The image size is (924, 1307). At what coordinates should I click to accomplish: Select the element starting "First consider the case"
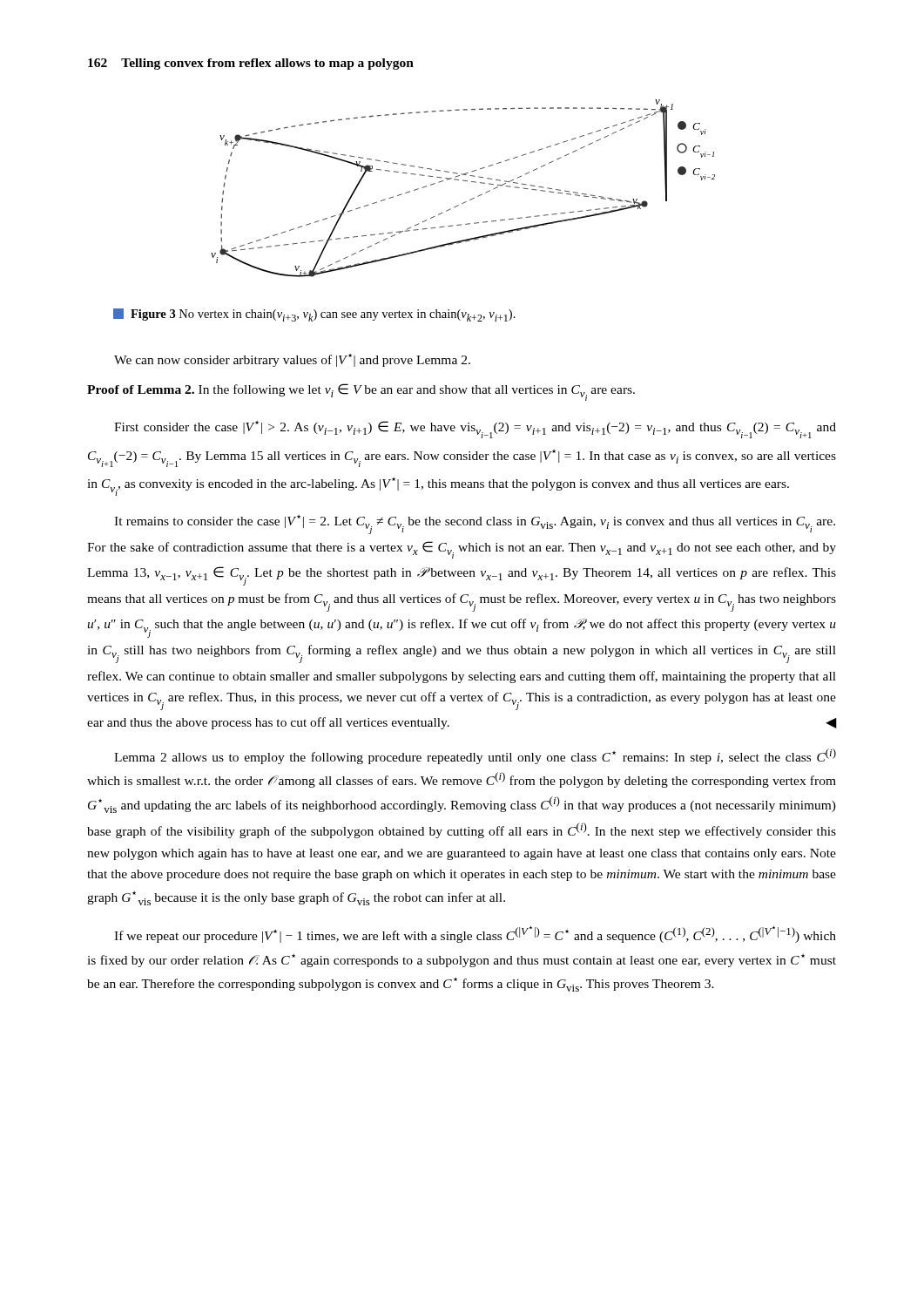pyautogui.click(x=462, y=456)
